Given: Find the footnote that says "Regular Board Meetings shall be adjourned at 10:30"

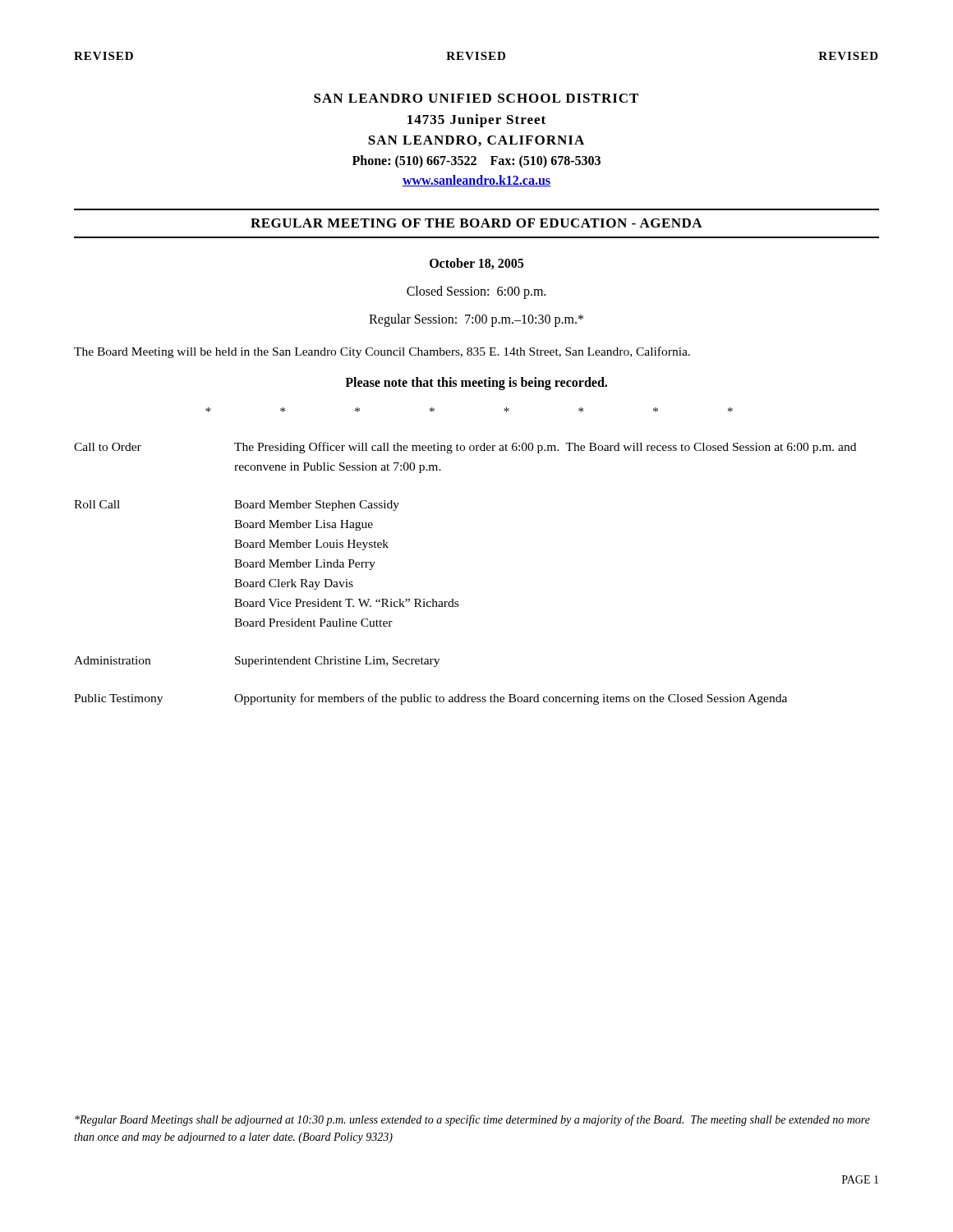Looking at the screenshot, I should point(472,1129).
